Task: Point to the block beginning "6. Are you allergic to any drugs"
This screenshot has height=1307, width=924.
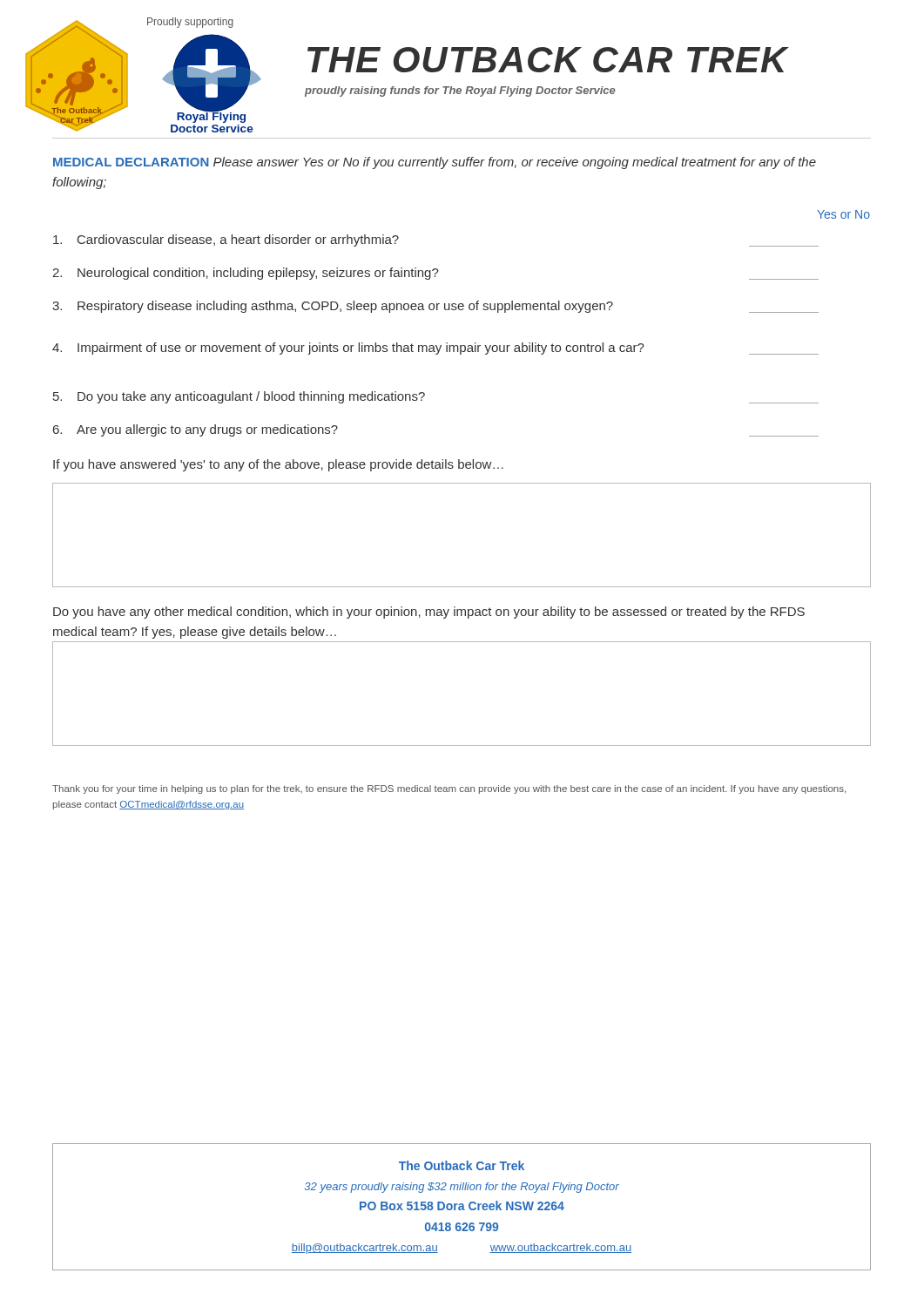Action: (203, 431)
